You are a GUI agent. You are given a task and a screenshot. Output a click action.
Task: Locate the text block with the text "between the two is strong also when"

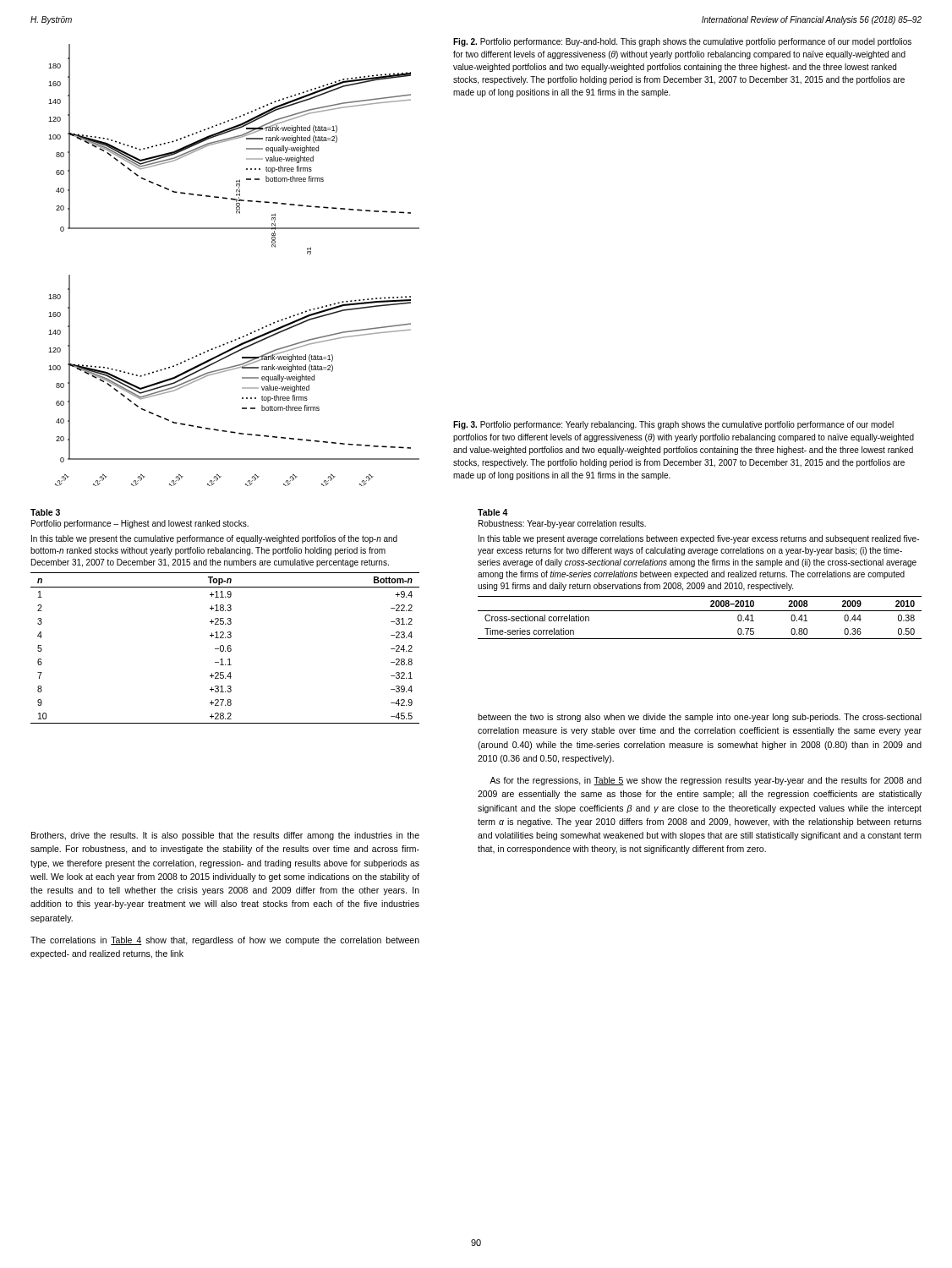click(700, 737)
